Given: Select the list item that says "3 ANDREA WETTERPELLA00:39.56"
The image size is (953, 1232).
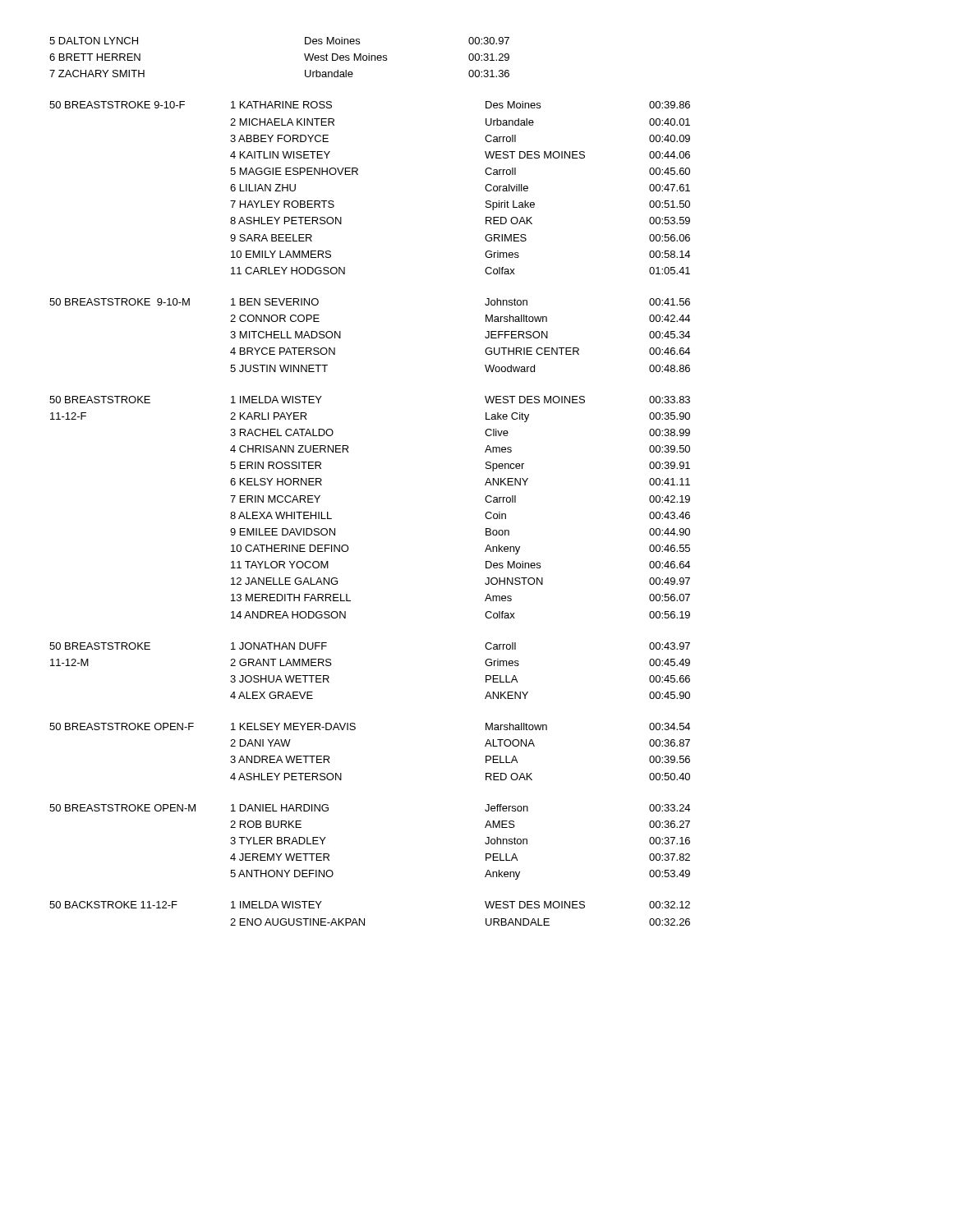Looking at the screenshot, I should [x=481, y=760].
